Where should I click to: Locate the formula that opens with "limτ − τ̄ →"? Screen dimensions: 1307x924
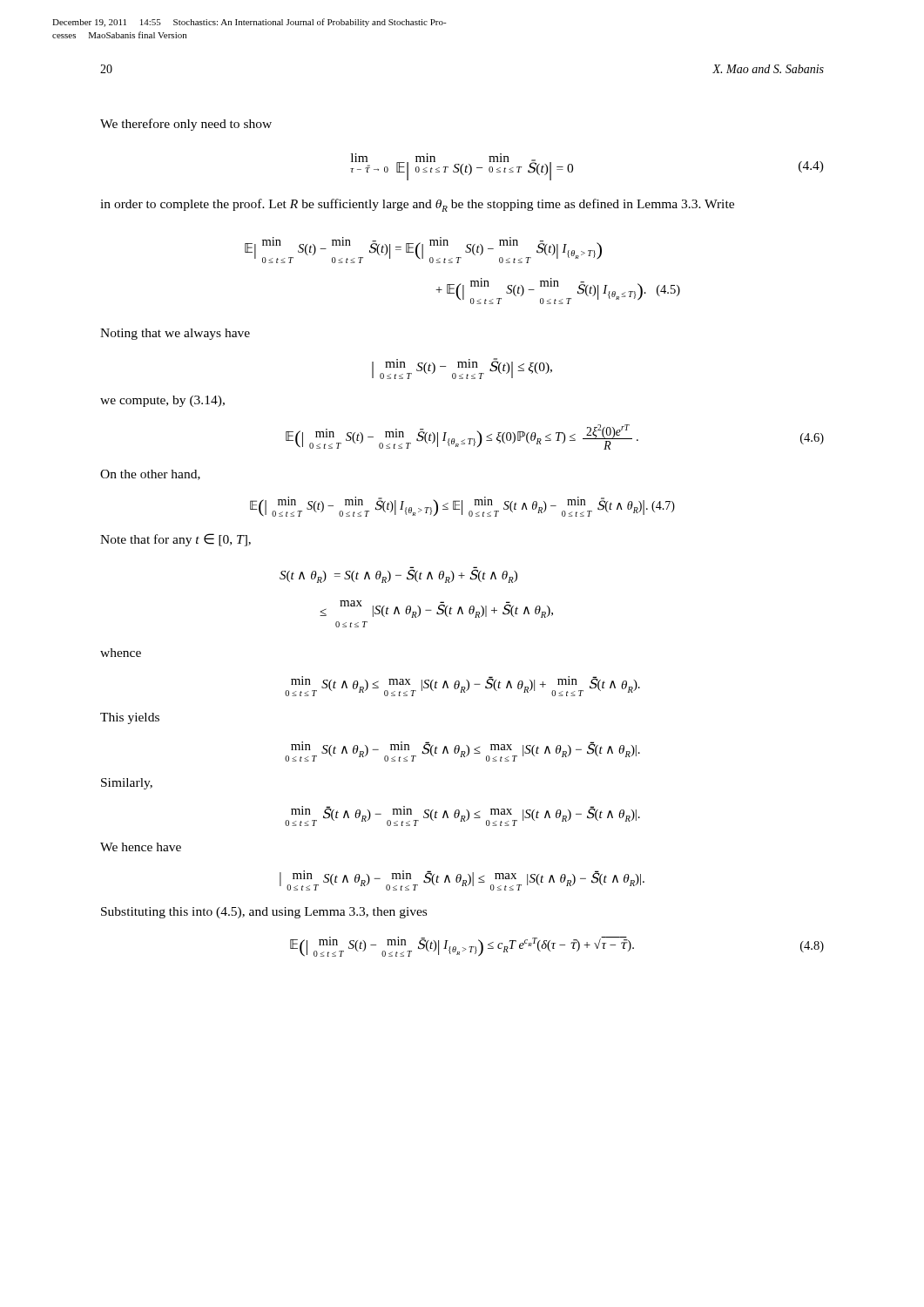coord(587,166)
